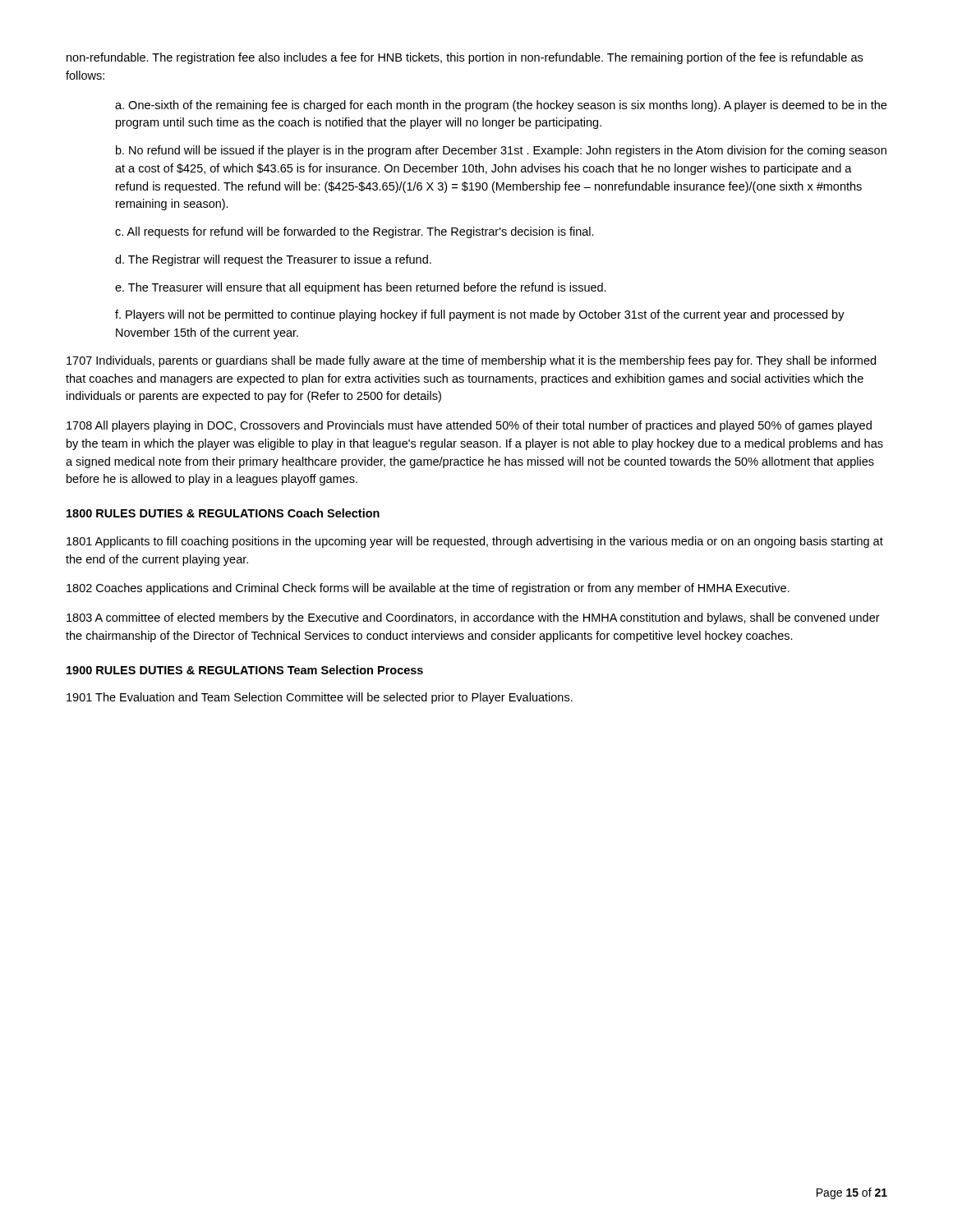
Task: Where is the passage that starts "non-refundable. The registration fee also"?
Action: click(x=464, y=66)
